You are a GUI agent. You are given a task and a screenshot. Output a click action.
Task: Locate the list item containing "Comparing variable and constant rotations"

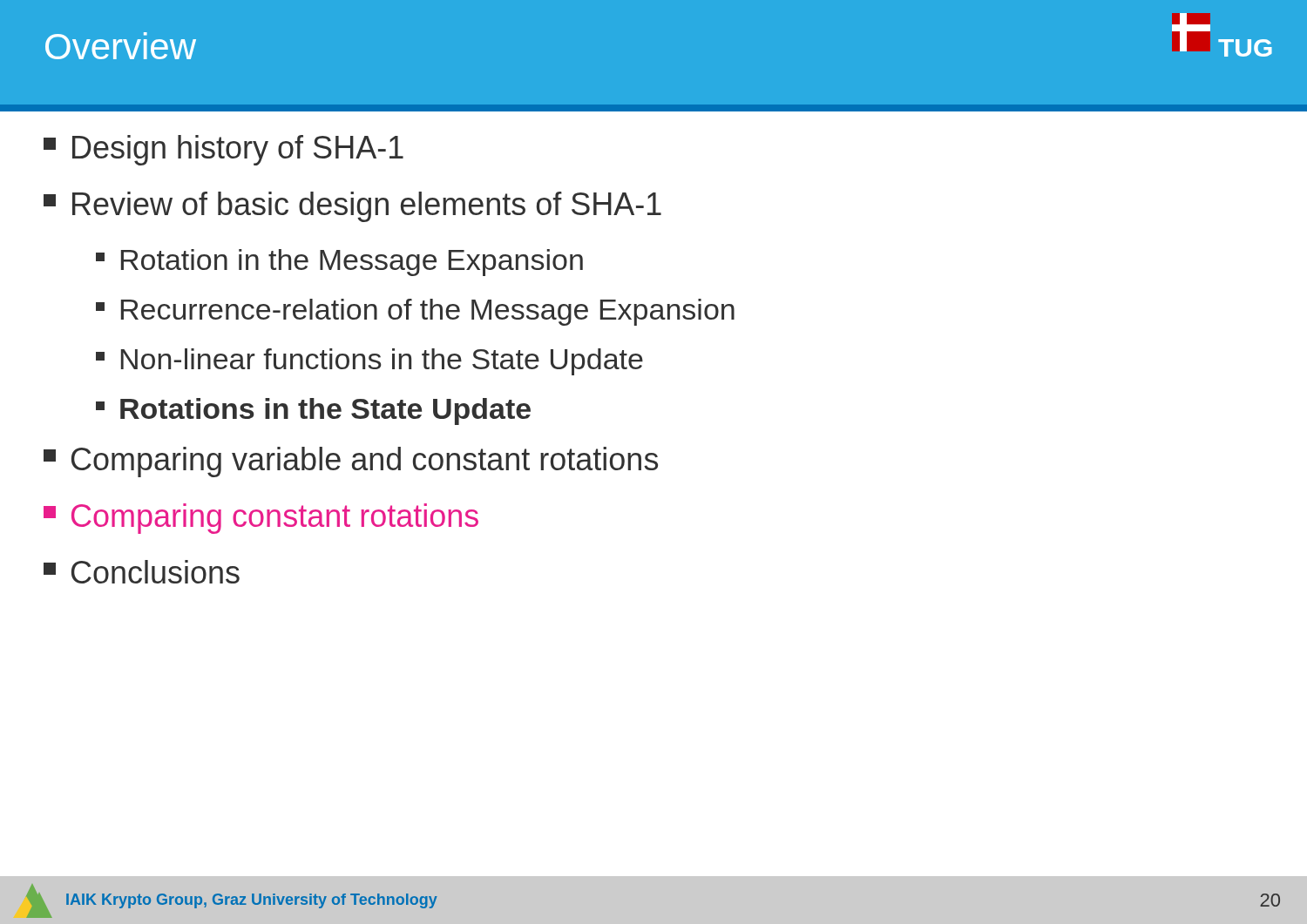point(351,459)
